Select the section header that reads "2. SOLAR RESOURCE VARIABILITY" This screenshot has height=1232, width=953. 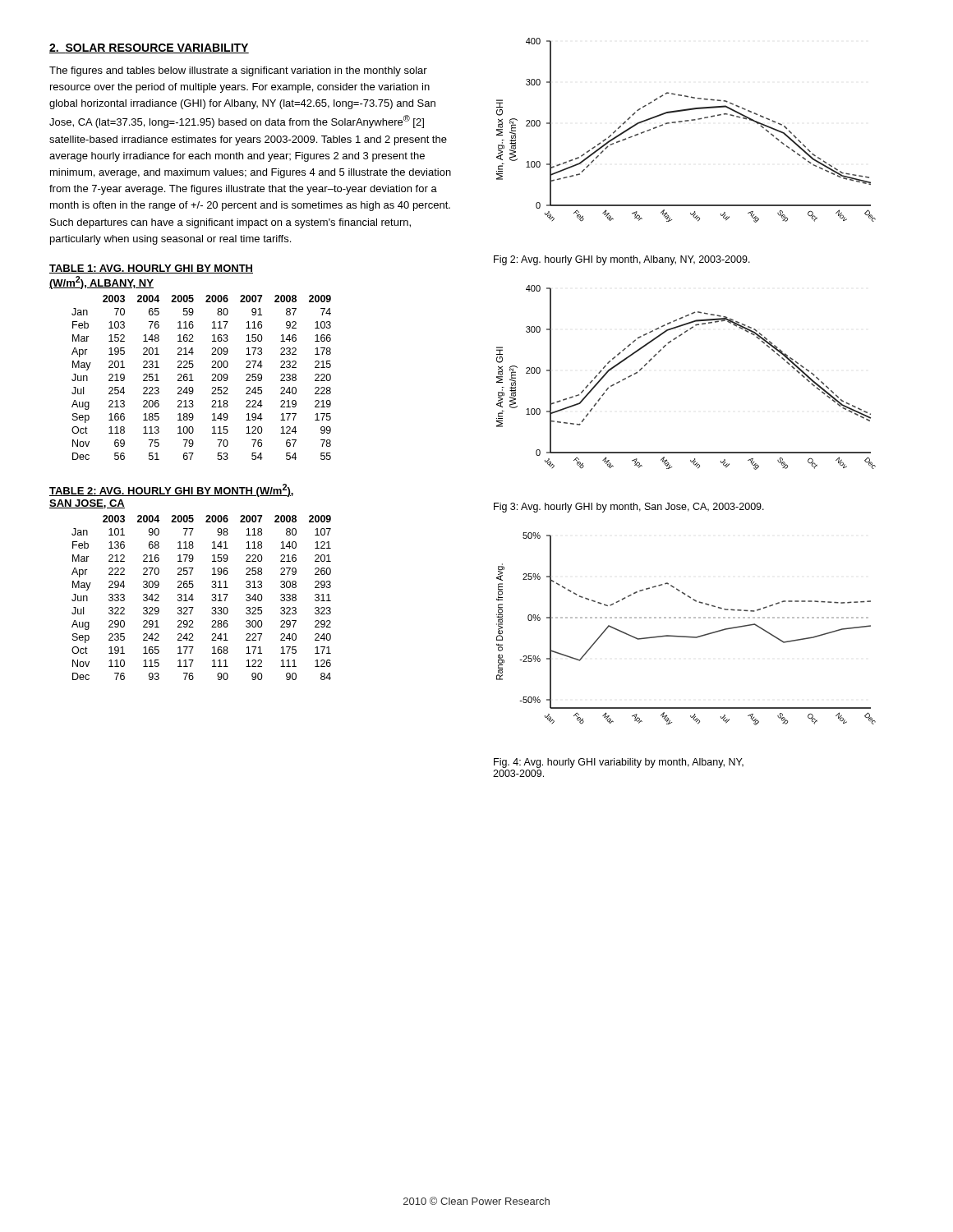tap(149, 48)
